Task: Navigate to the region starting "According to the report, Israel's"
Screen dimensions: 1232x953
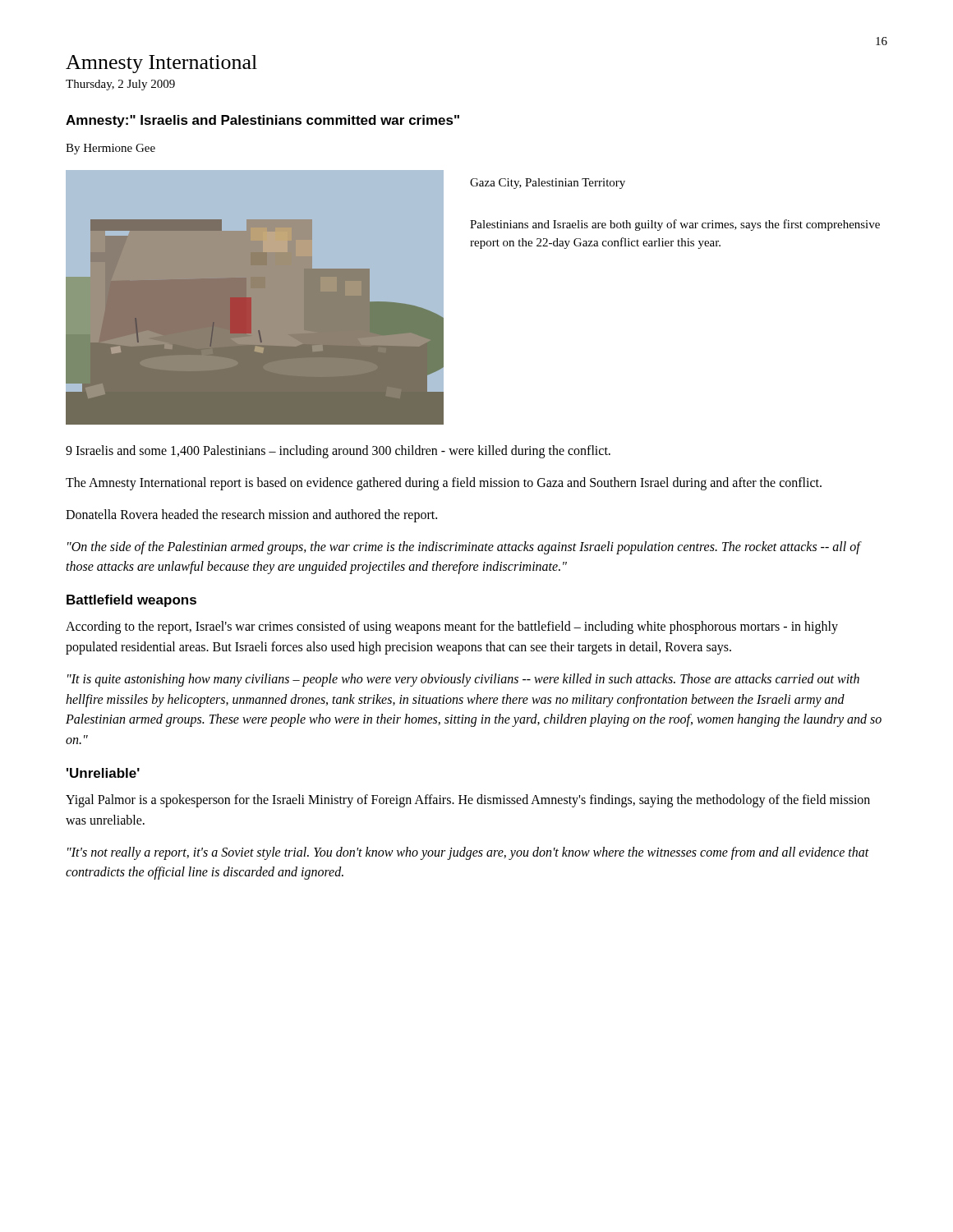Action: click(452, 637)
